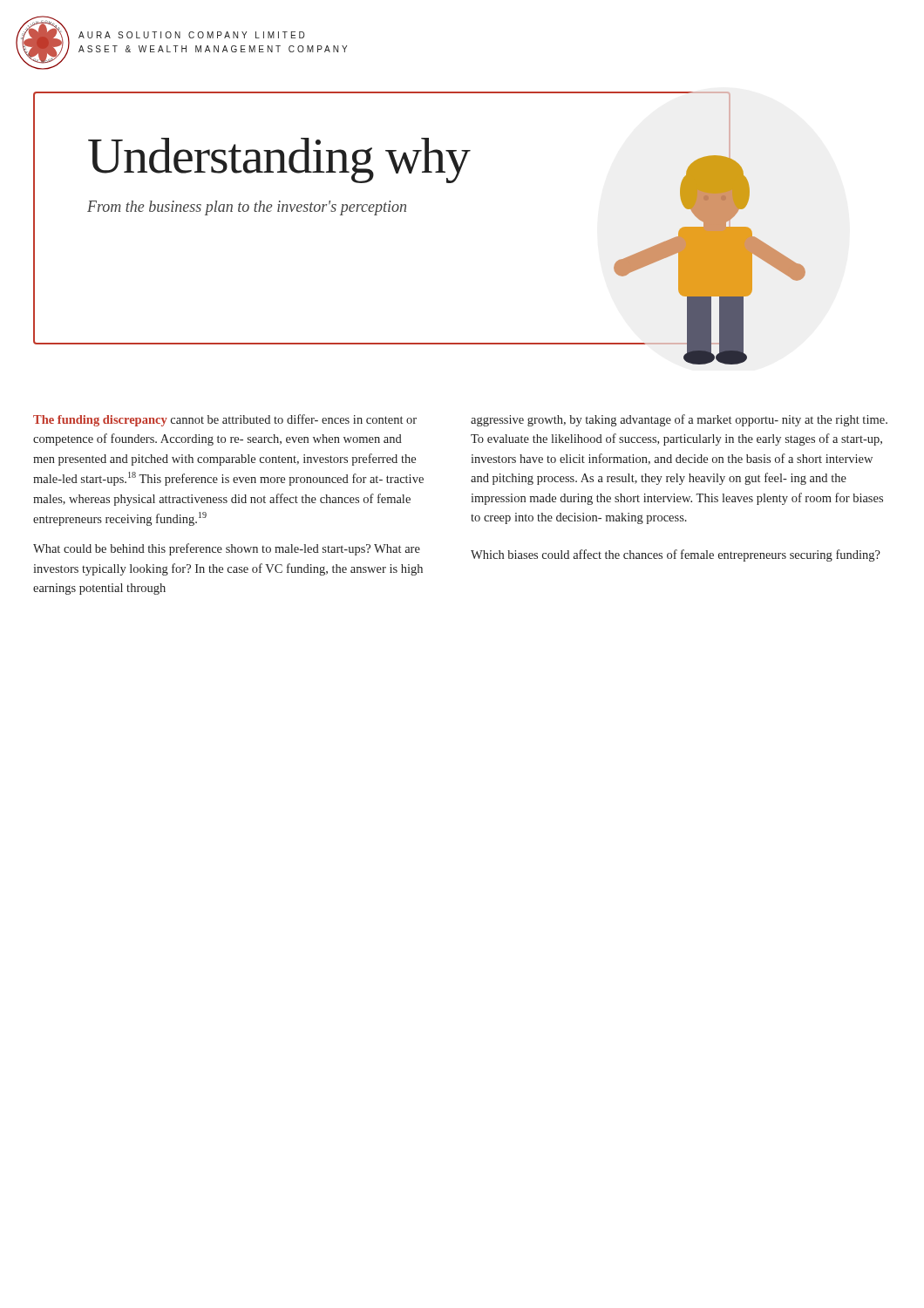Navigate to the region starting "Understanding why"

(278, 156)
